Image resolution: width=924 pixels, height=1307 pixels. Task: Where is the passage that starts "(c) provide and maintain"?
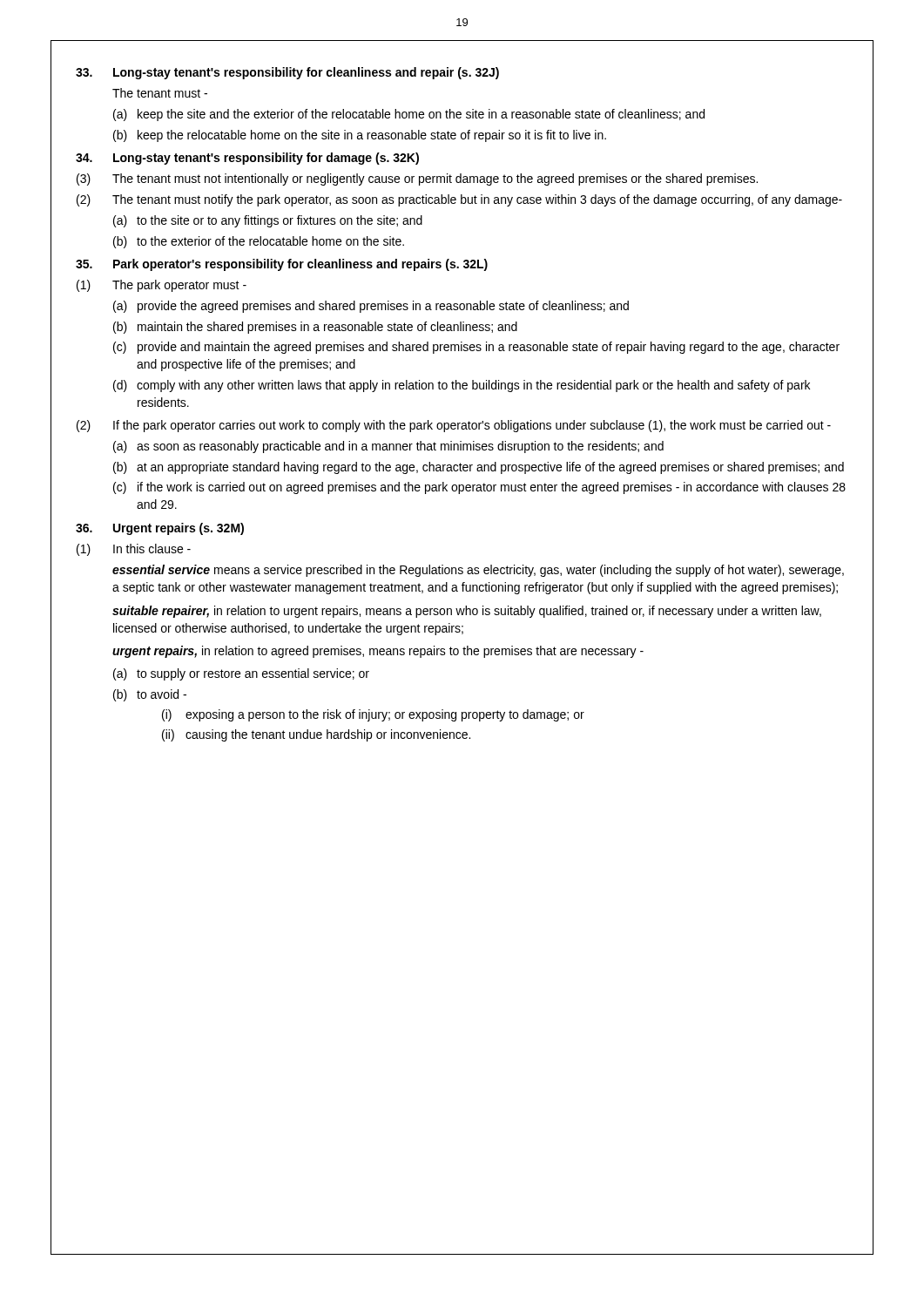tap(480, 356)
